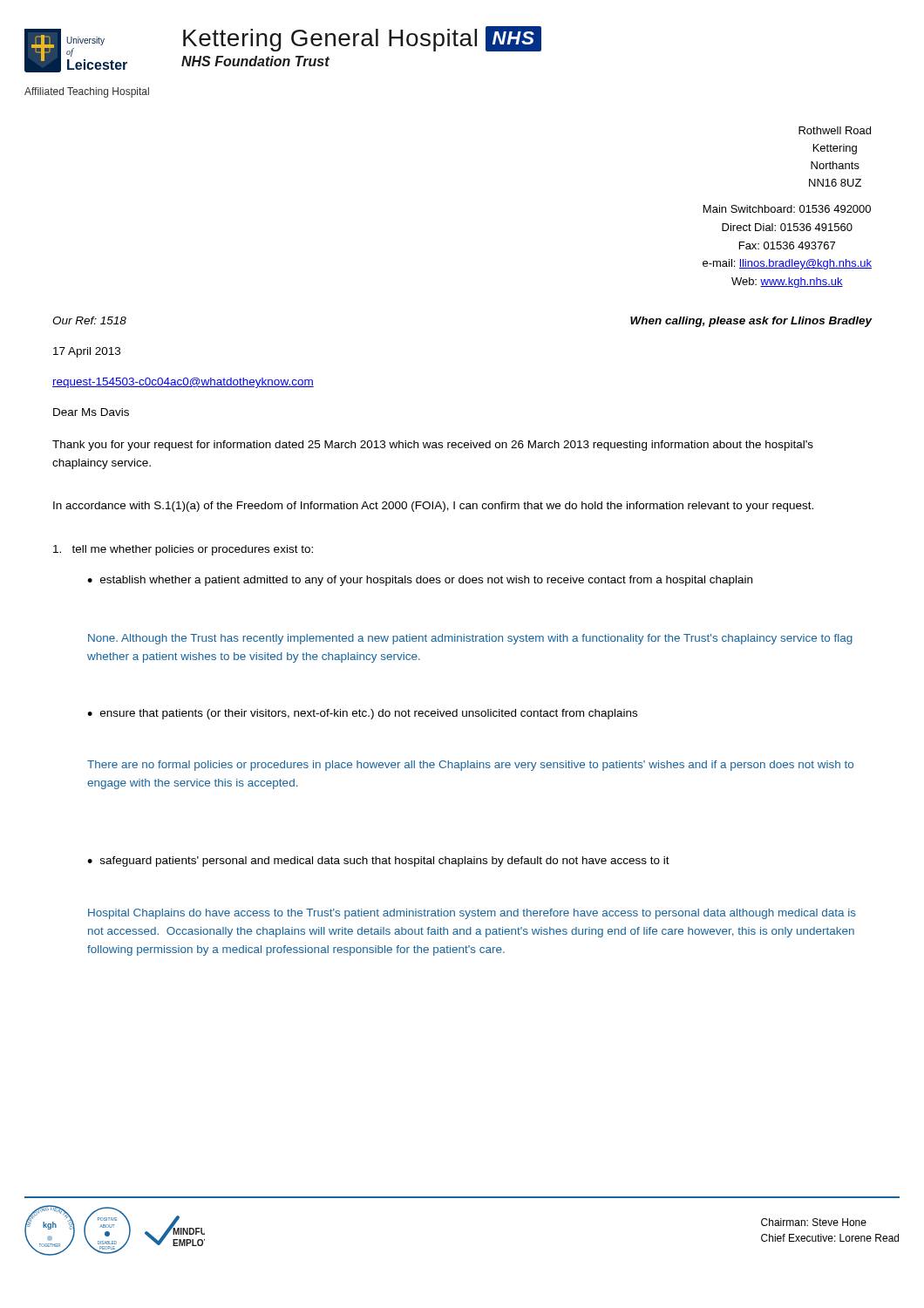The image size is (924, 1308).
Task: Click on the text block starting "Dear Ms Davis"
Action: pyautogui.click(x=91, y=412)
